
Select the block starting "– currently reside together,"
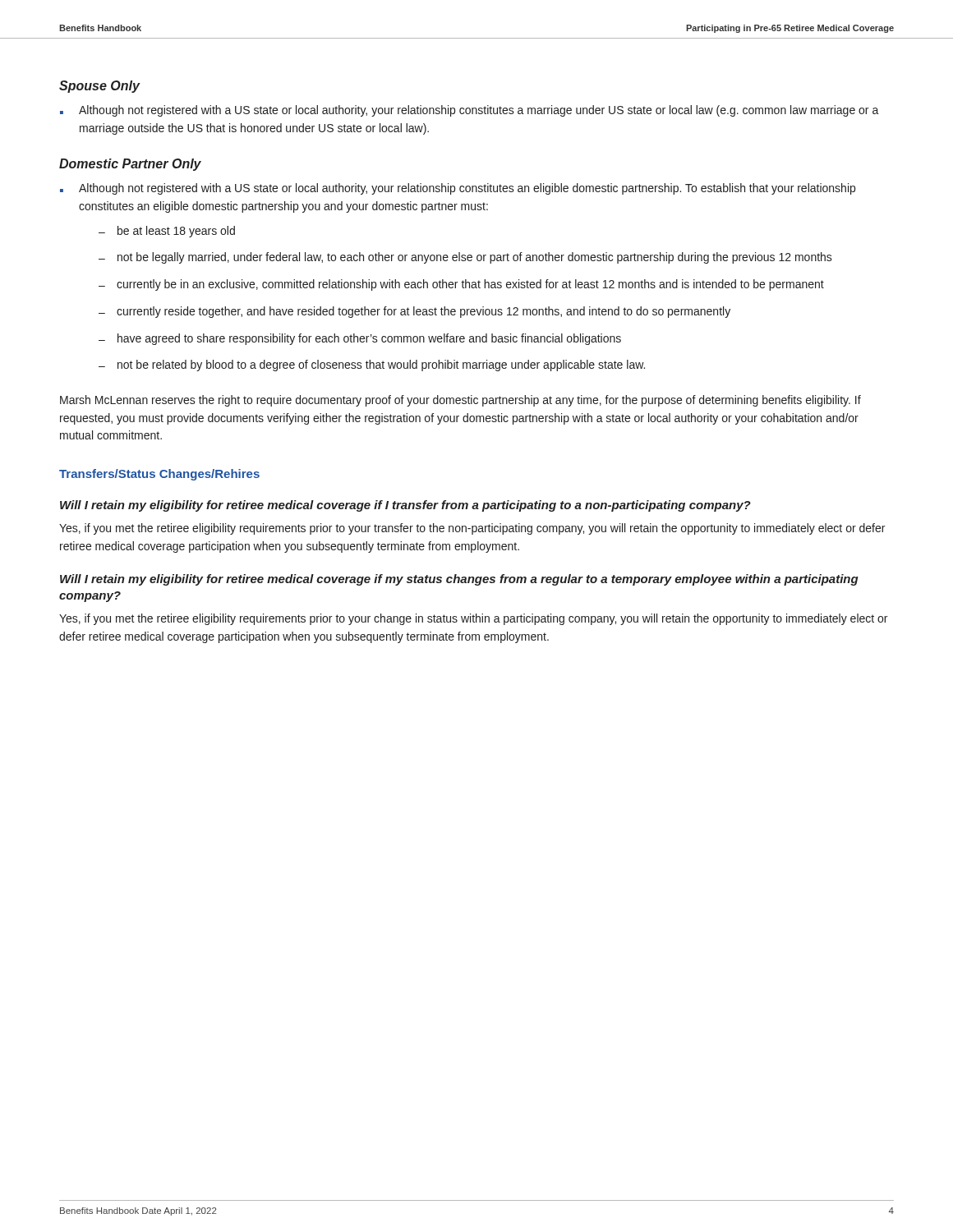pyautogui.click(x=496, y=312)
